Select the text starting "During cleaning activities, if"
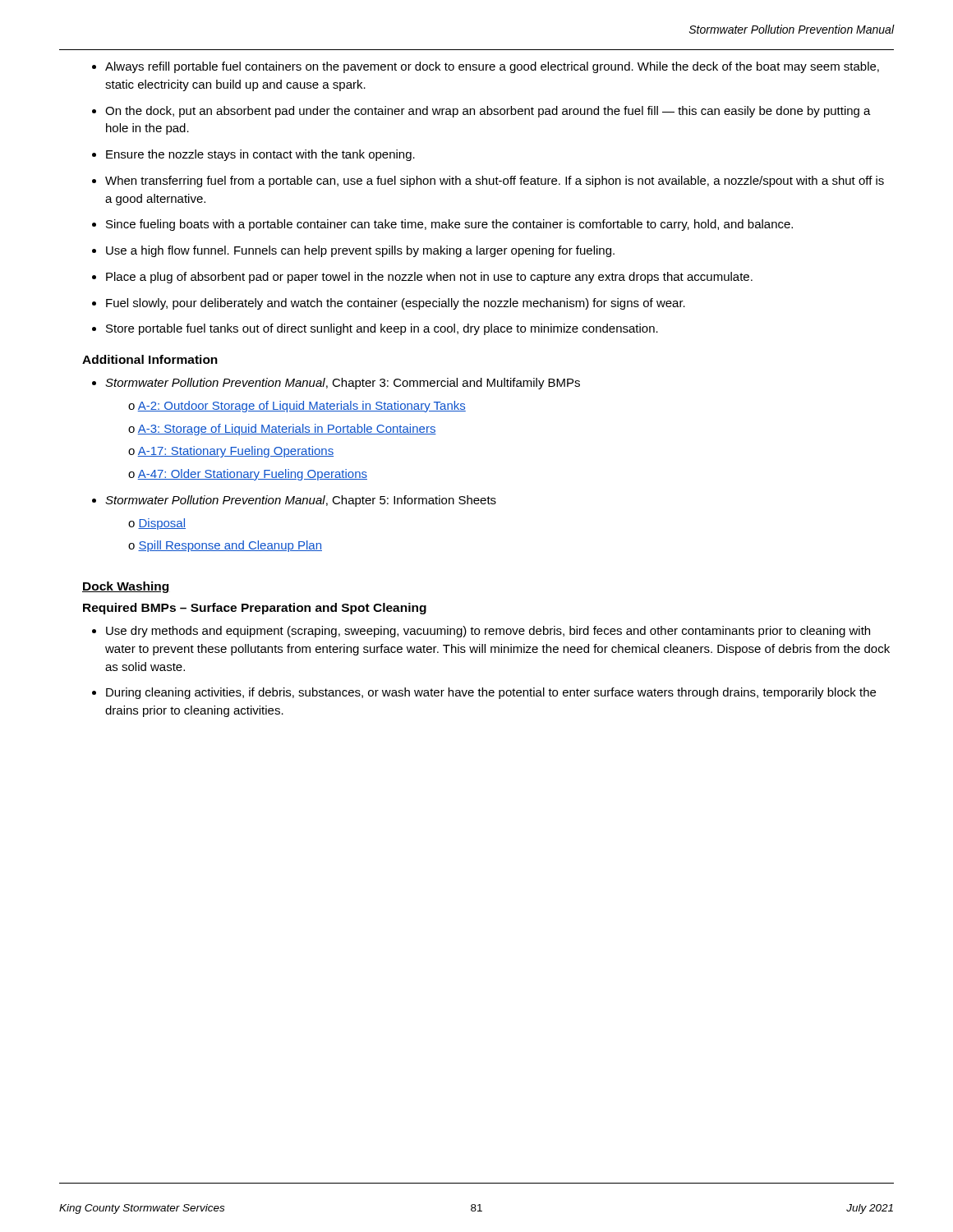The width and height of the screenshot is (953, 1232). [x=491, y=701]
